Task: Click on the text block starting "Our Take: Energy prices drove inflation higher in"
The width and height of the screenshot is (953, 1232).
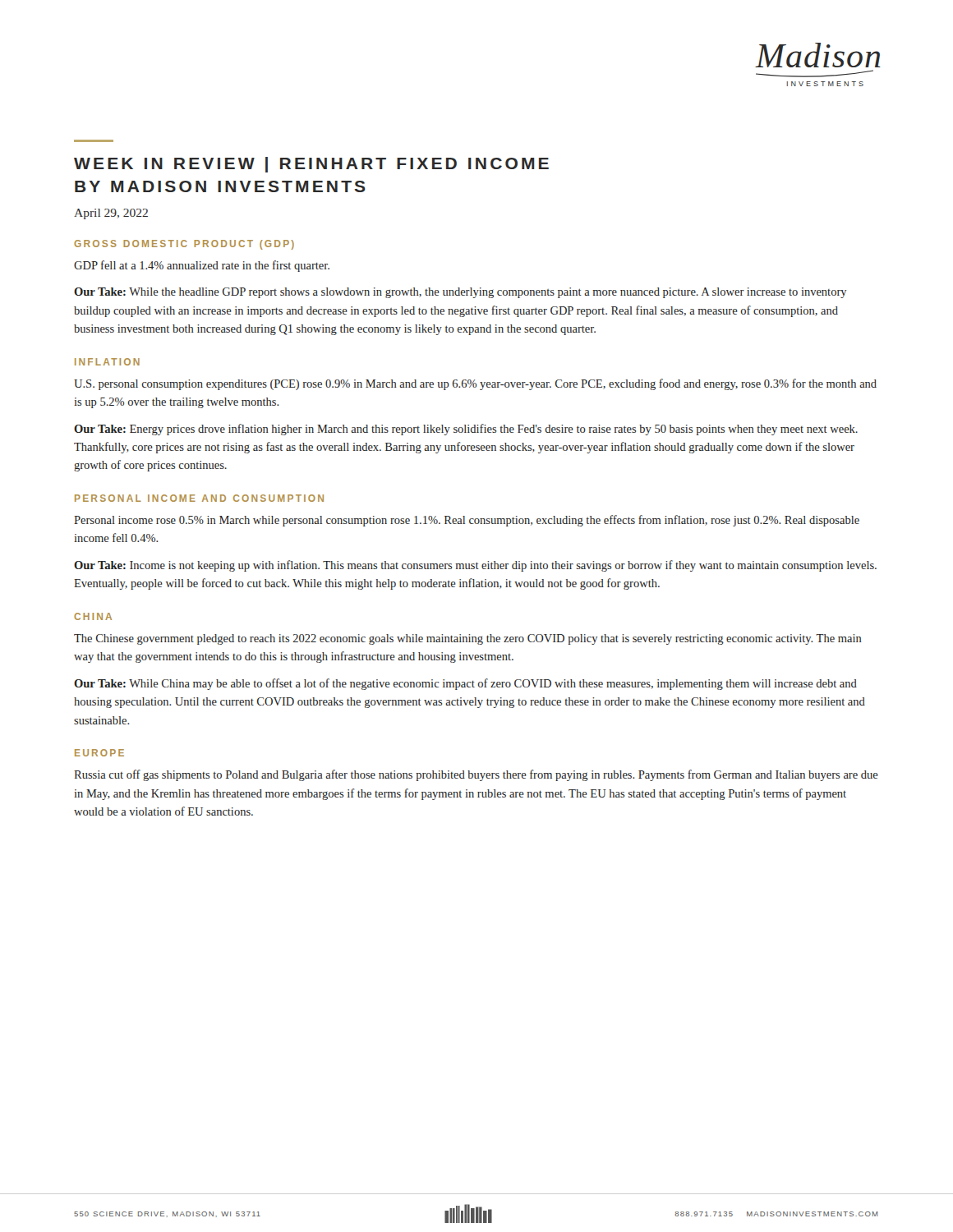Action: 466,447
